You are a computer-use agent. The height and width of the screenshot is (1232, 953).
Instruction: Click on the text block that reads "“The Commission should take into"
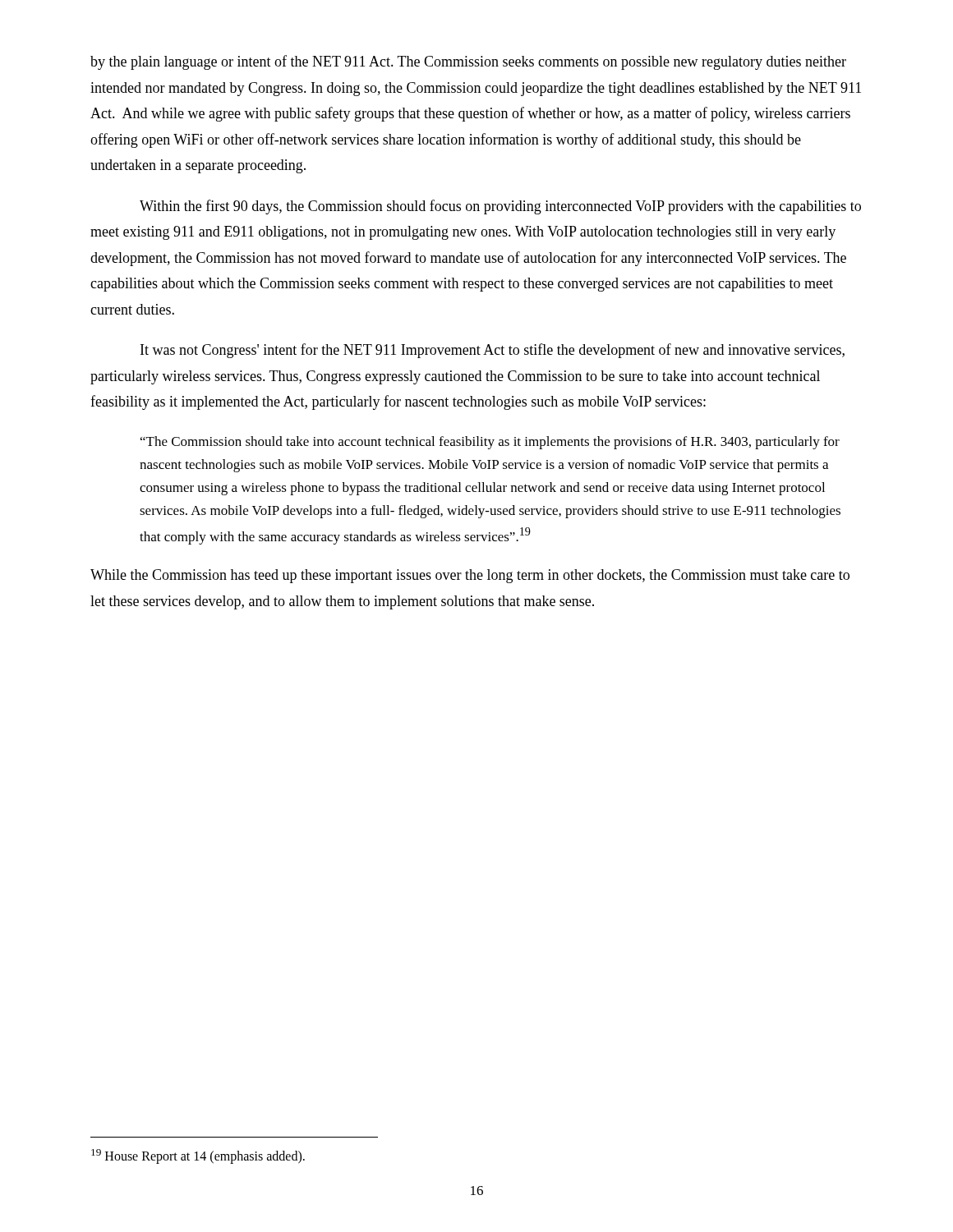coord(490,489)
